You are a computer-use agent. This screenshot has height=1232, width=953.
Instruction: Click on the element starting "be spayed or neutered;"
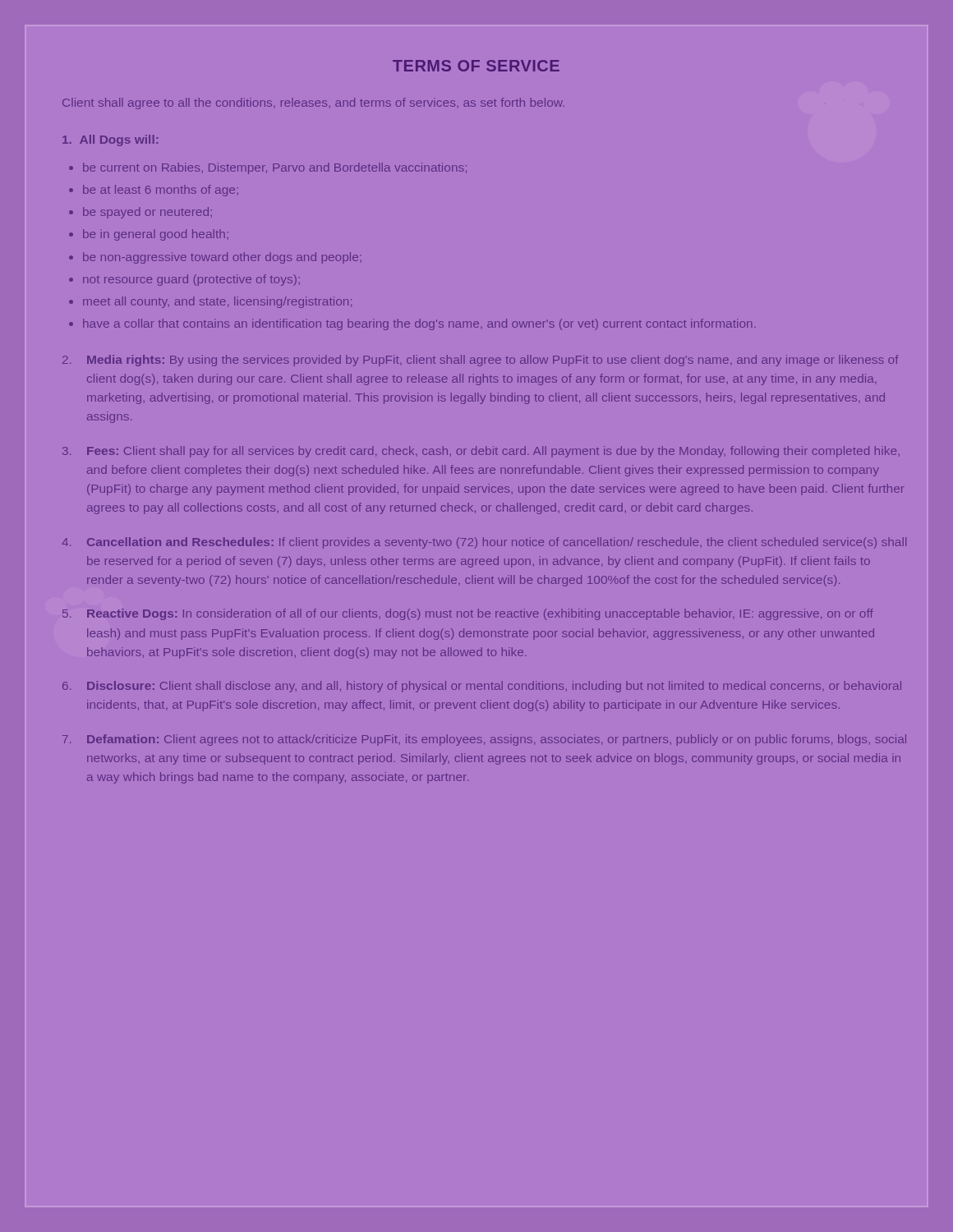pyautogui.click(x=148, y=211)
